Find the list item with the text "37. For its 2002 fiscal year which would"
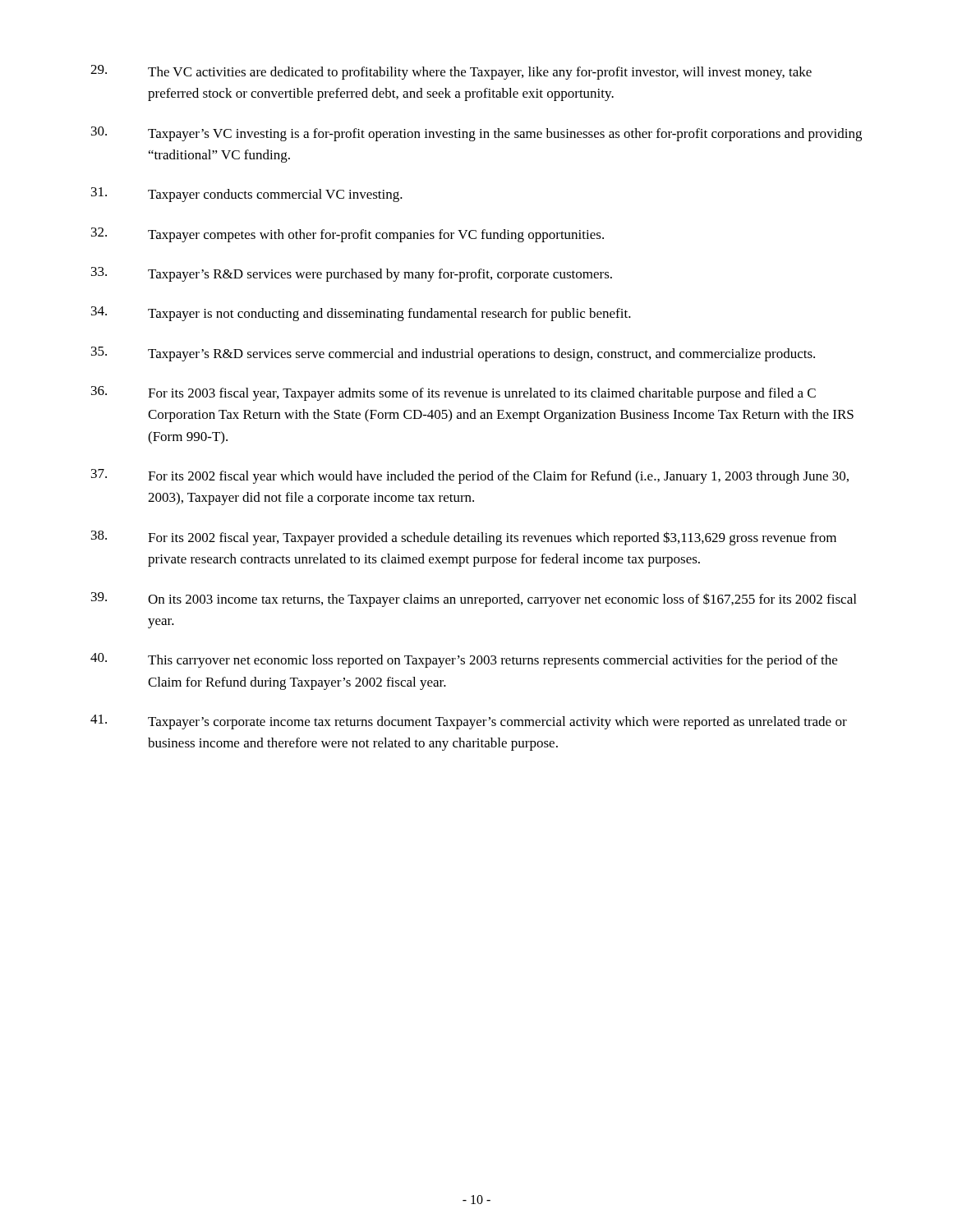The height and width of the screenshot is (1232, 953). [x=476, y=487]
